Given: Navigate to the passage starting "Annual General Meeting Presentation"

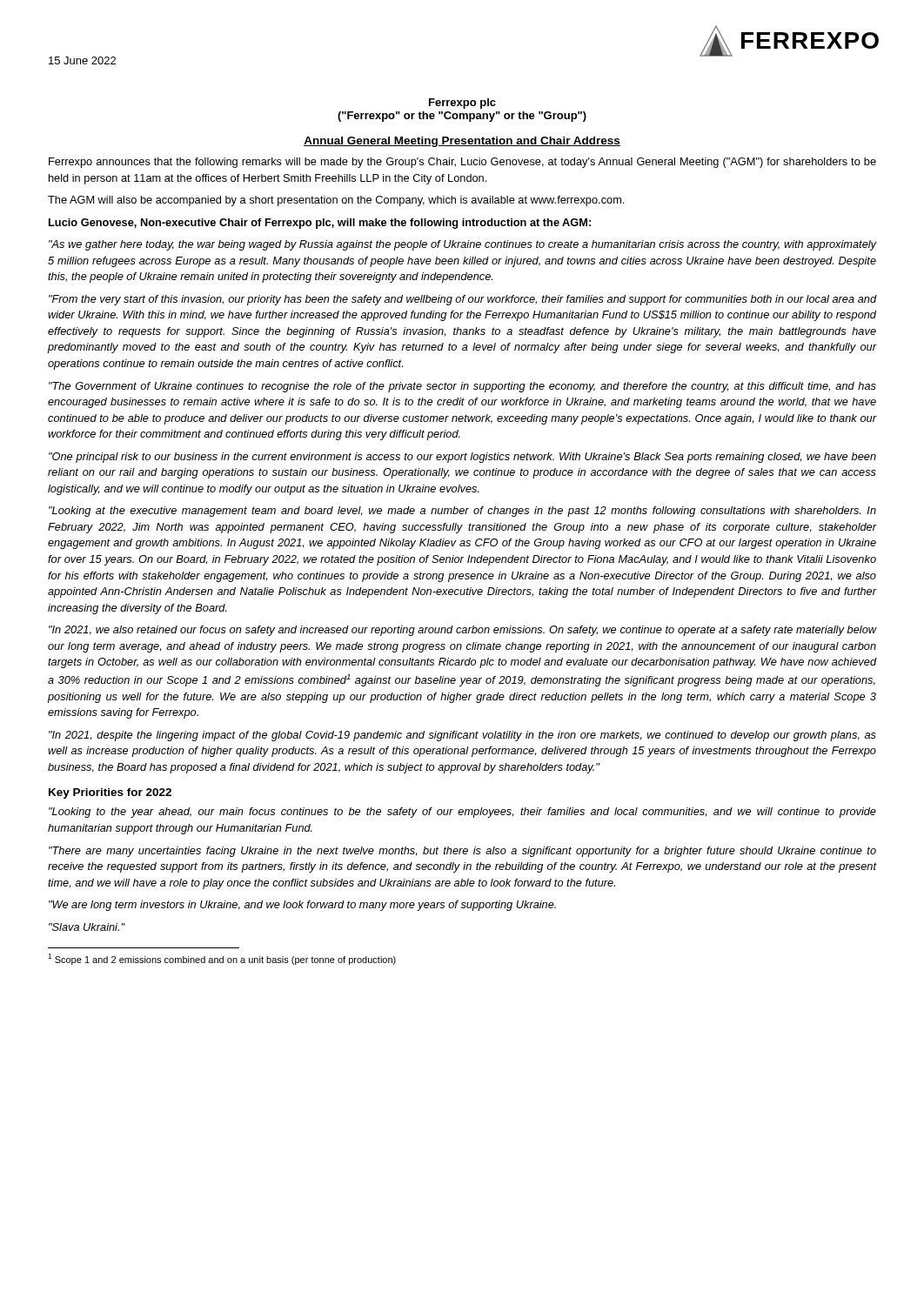Looking at the screenshot, I should (462, 141).
